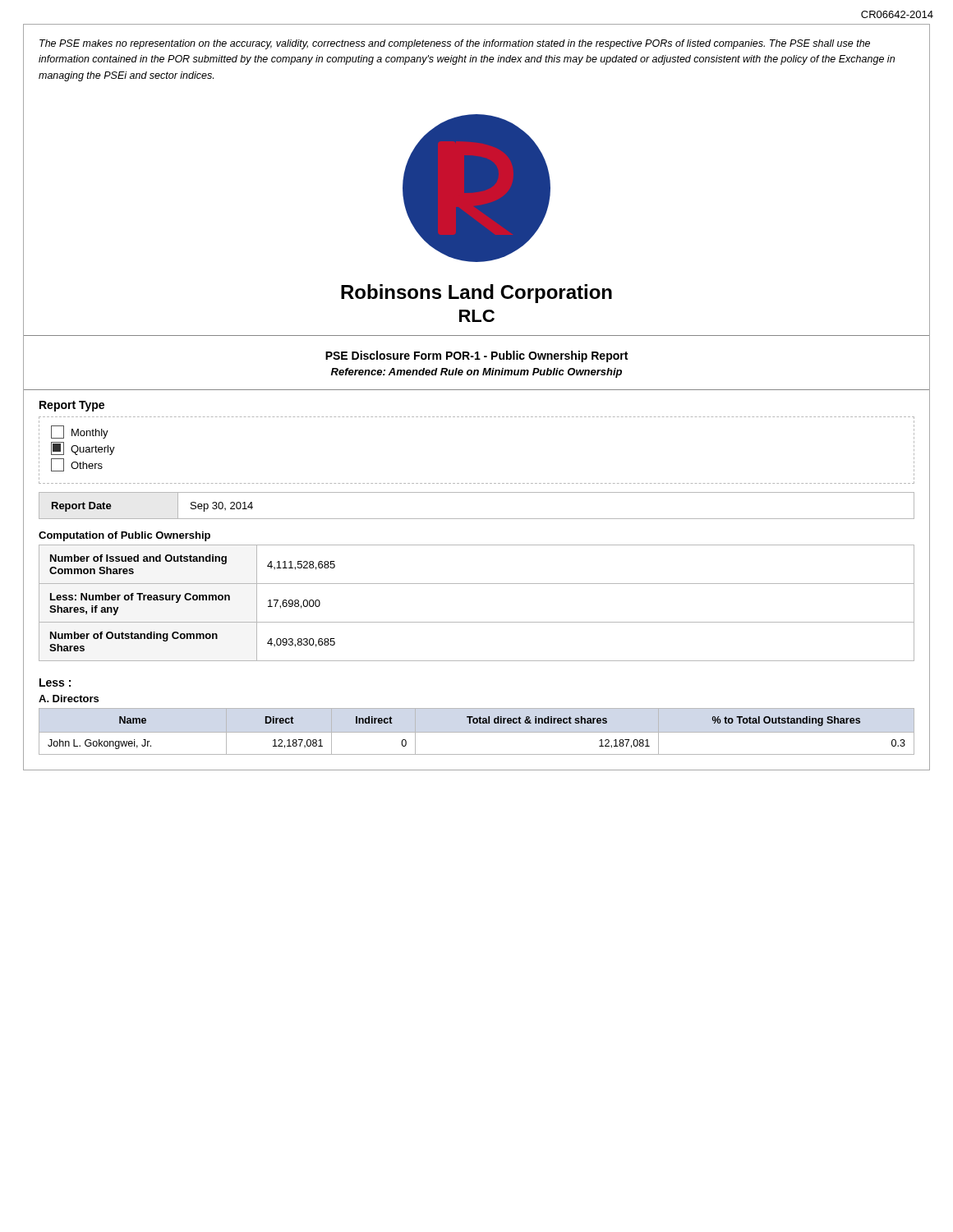The image size is (953, 1232).
Task: Point to the text starting "Less :"
Action: (55, 683)
